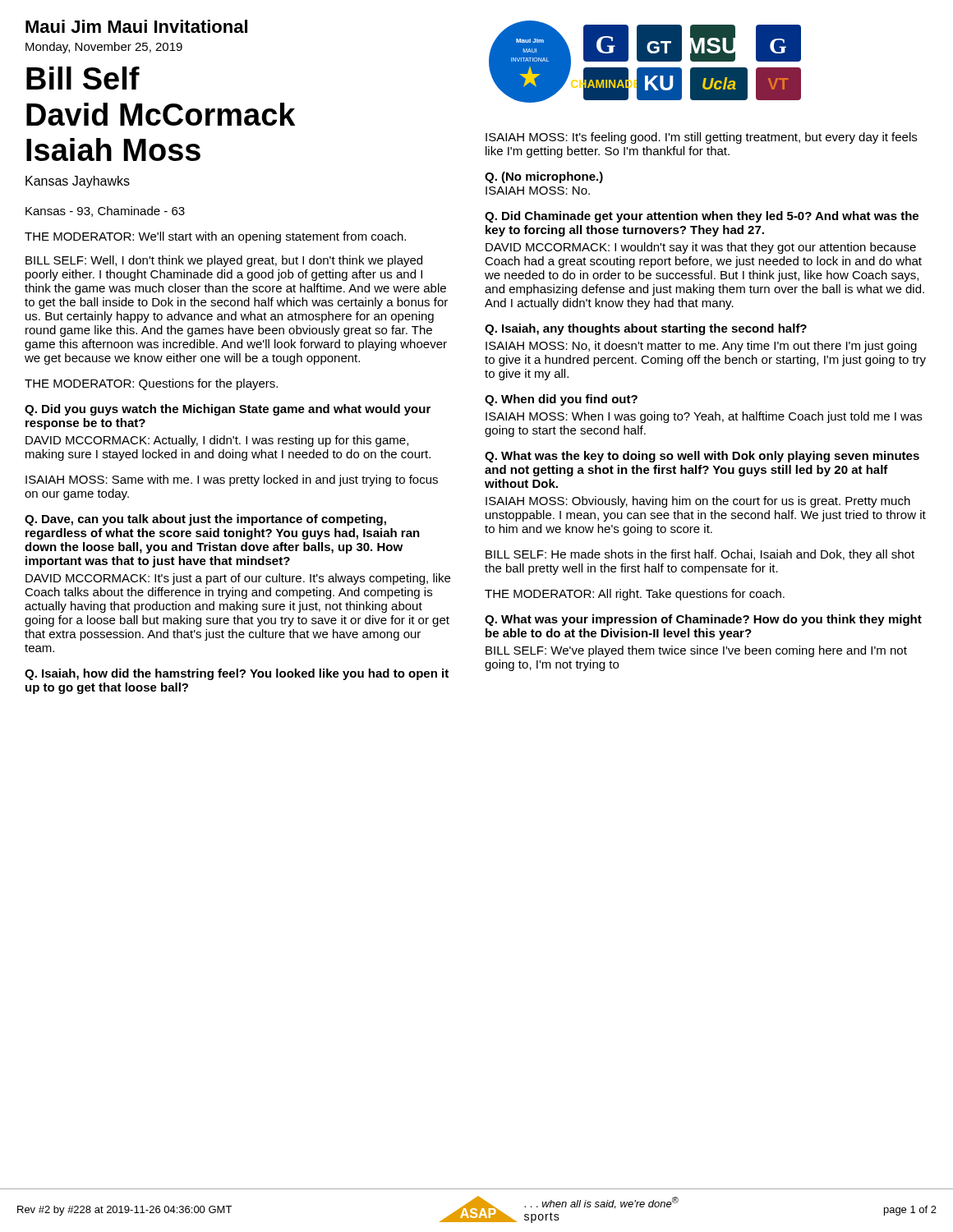This screenshot has height=1232, width=953.
Task: Find the region starting "Q. When did"
Action: (x=707, y=414)
